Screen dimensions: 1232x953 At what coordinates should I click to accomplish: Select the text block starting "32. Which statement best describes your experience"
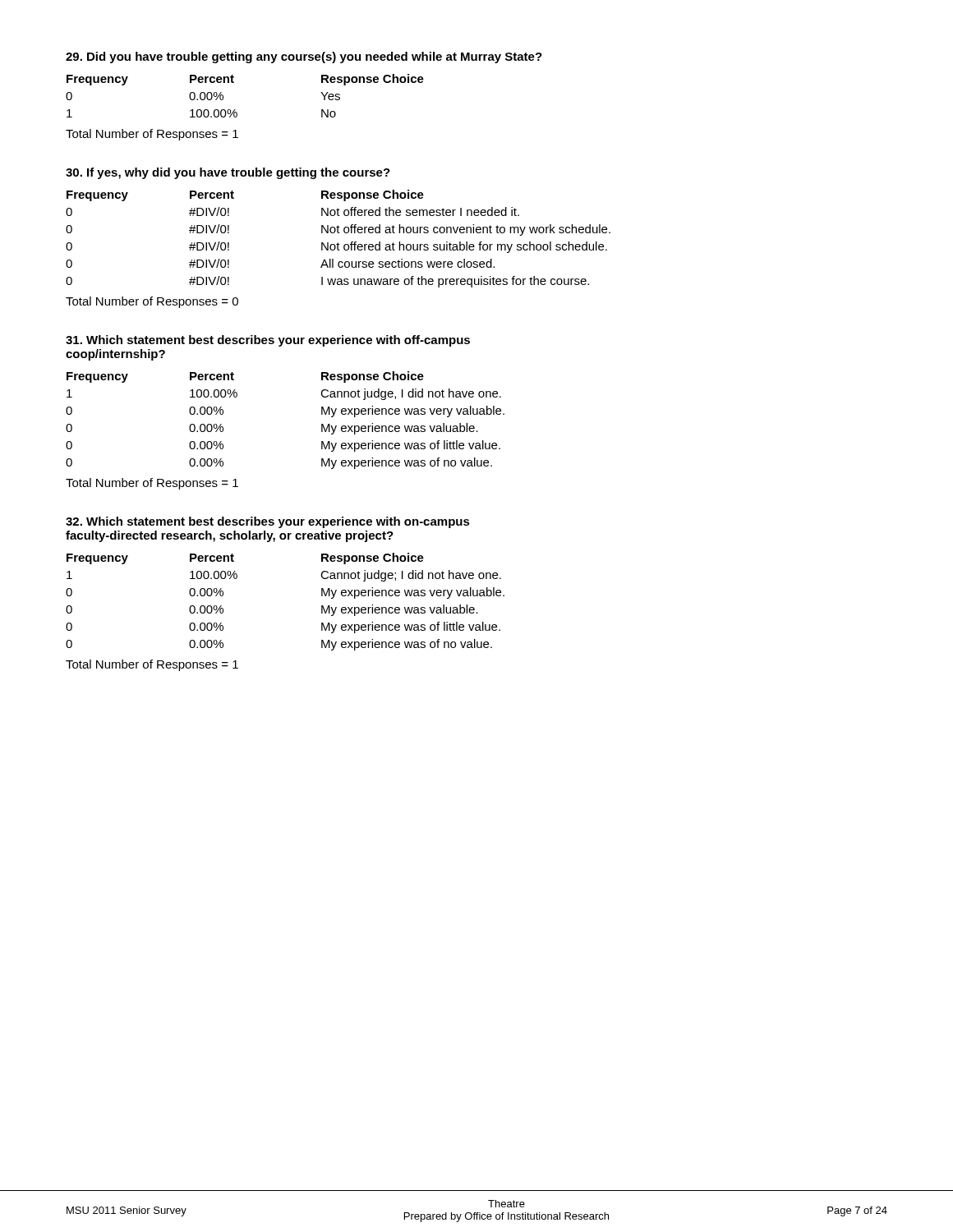pos(268,528)
